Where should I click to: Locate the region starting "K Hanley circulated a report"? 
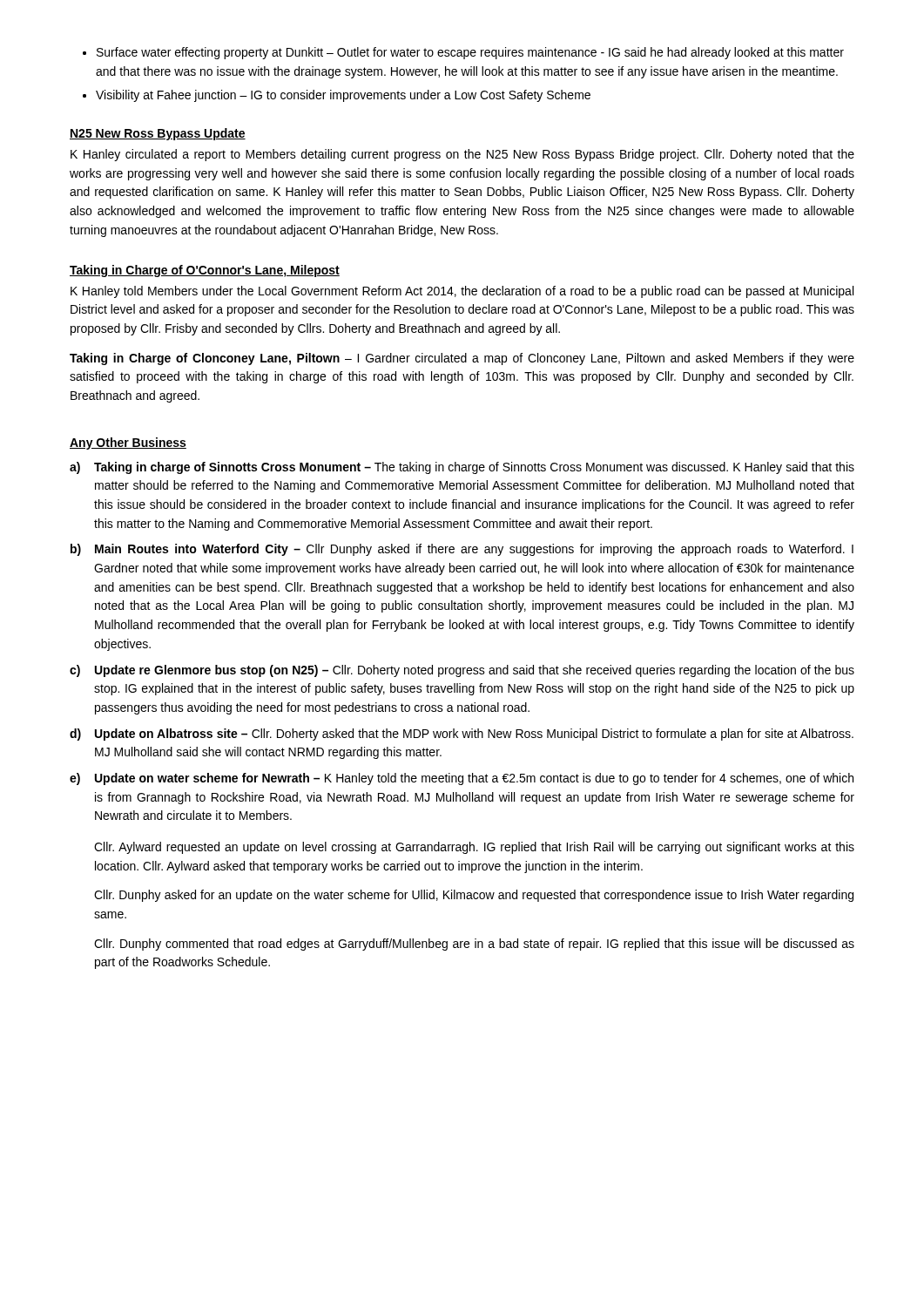[462, 192]
